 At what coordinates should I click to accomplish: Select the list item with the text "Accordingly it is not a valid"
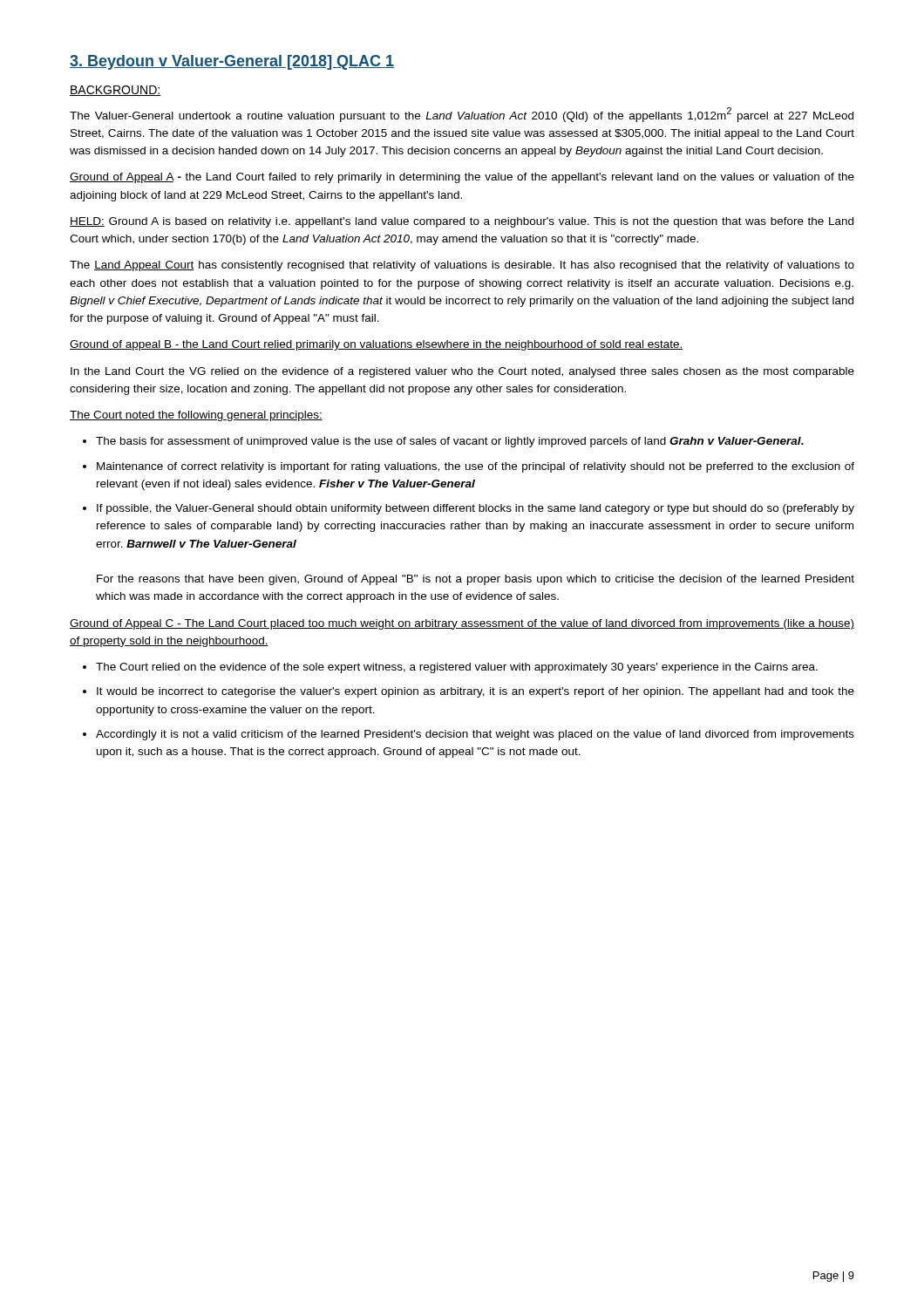[x=475, y=742]
